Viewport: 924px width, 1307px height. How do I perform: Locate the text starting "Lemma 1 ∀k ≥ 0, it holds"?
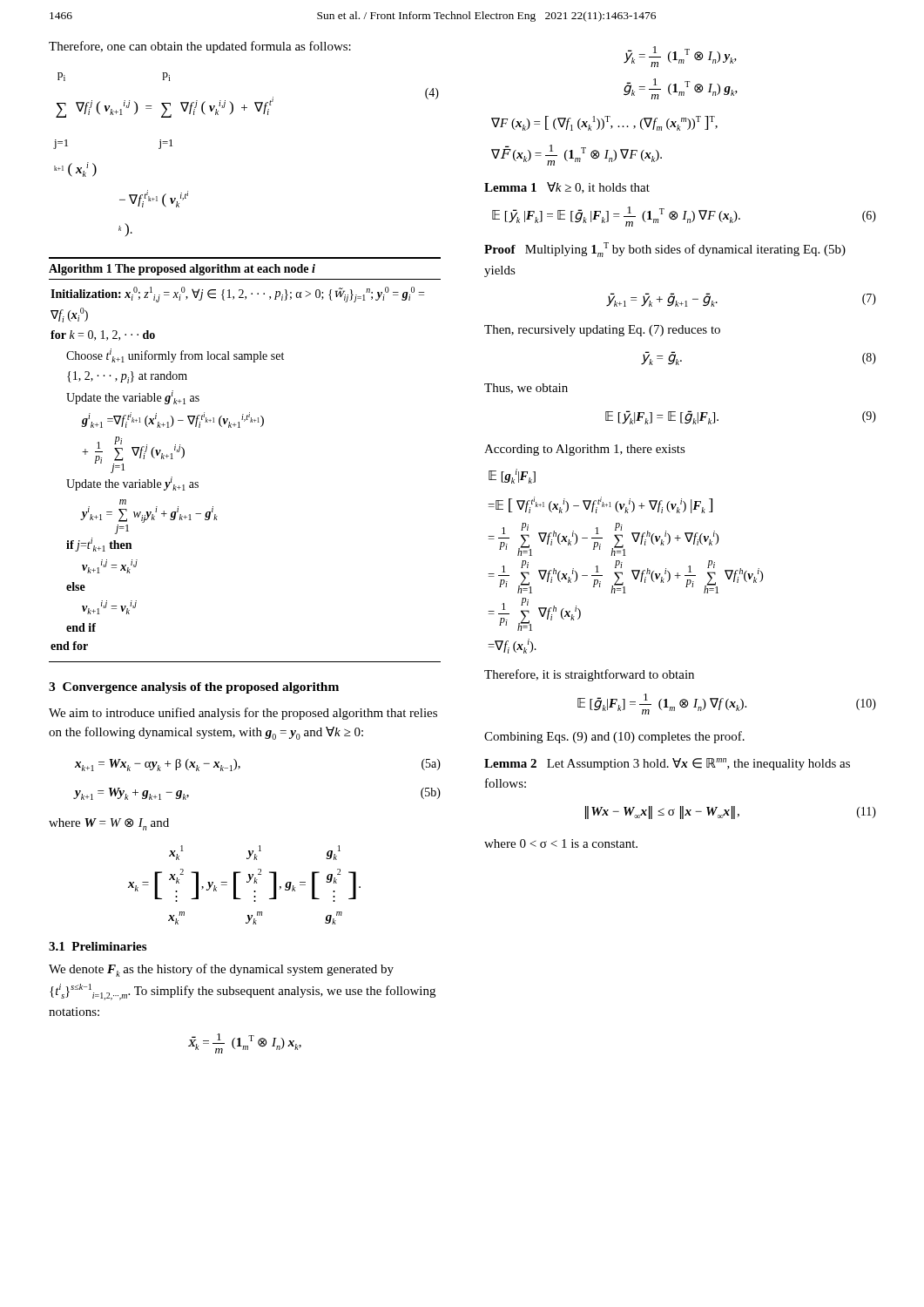(567, 187)
